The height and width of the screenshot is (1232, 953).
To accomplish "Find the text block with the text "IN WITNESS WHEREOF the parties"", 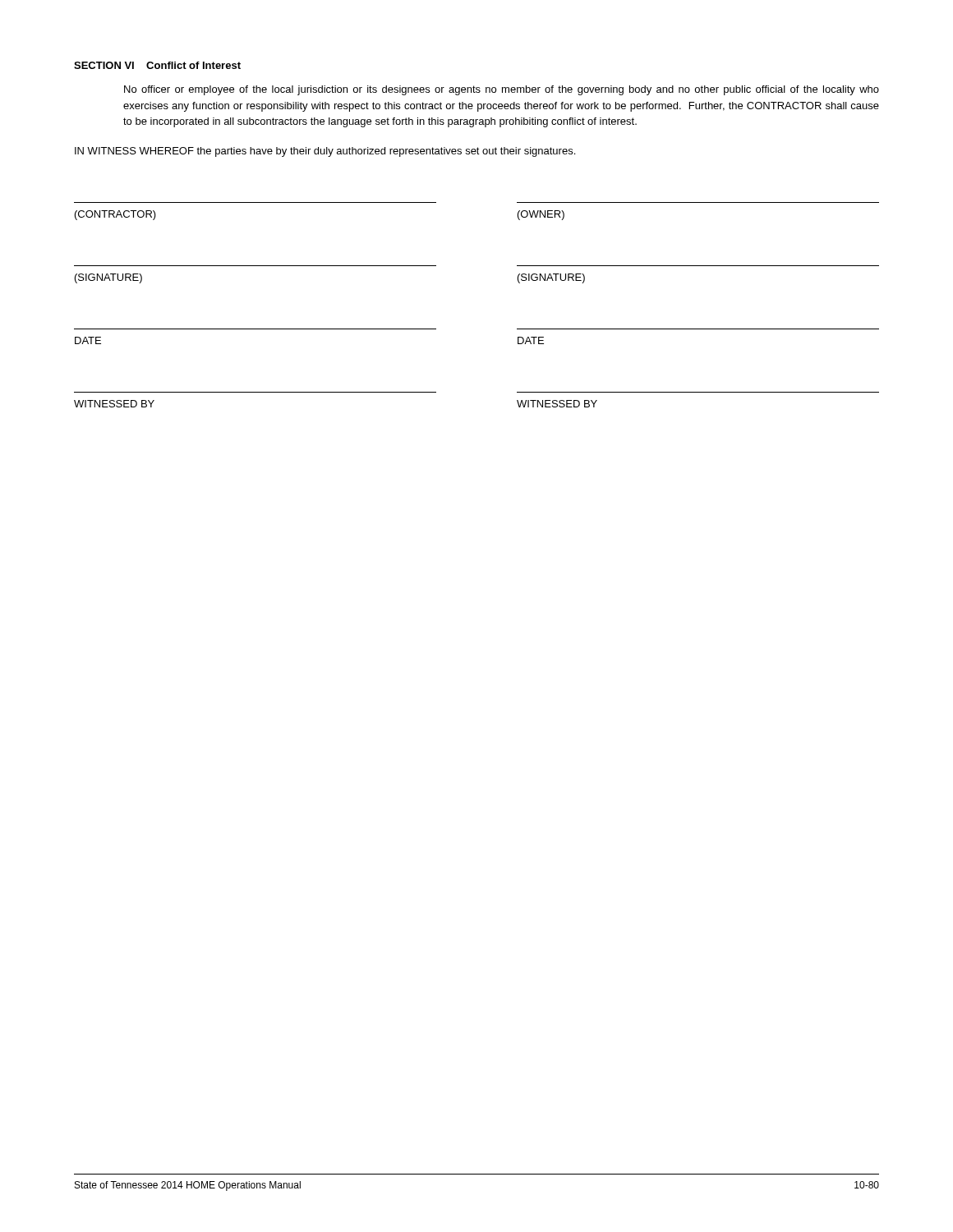I will point(325,150).
